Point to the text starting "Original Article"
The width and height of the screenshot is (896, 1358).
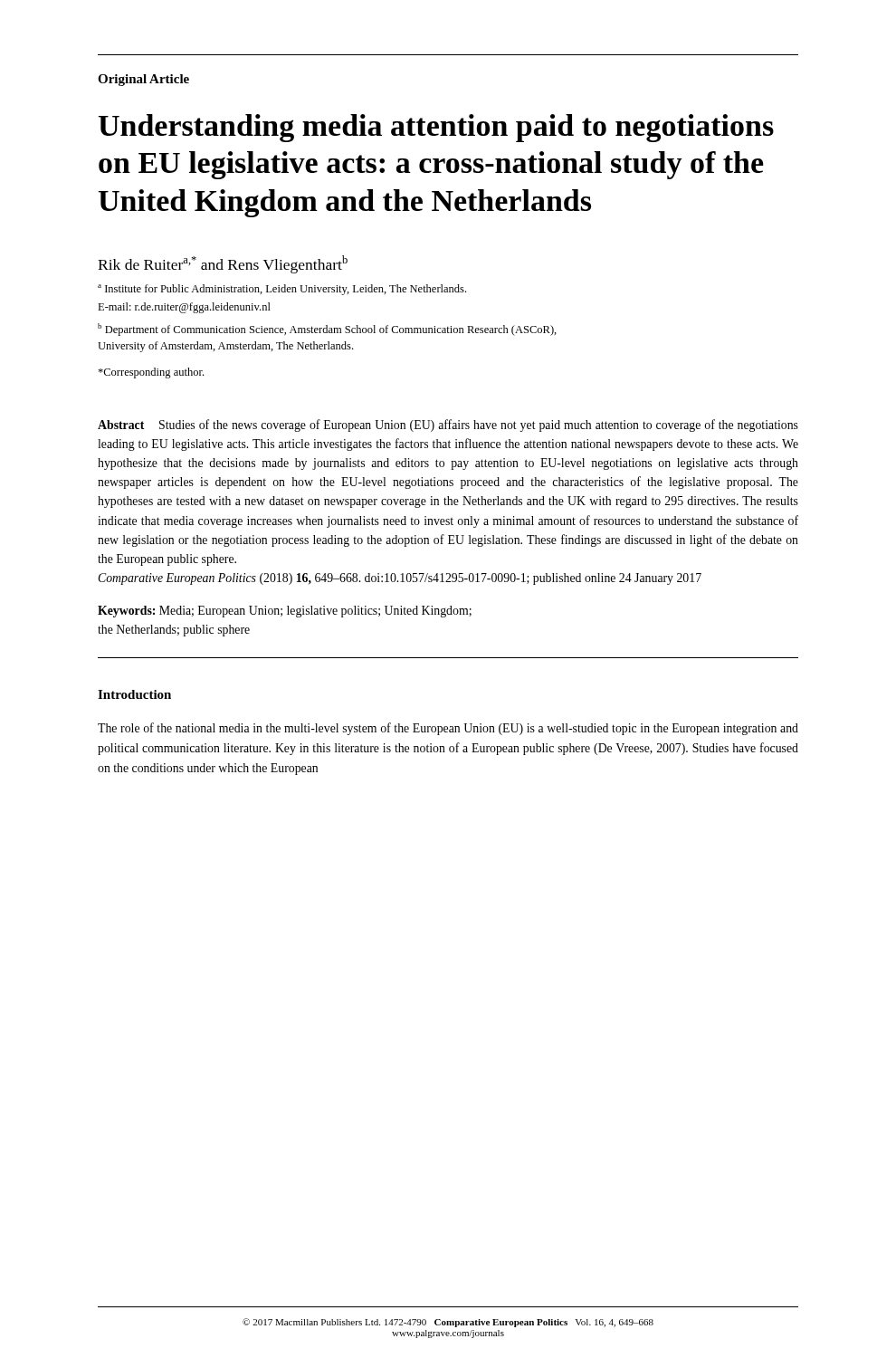144,79
